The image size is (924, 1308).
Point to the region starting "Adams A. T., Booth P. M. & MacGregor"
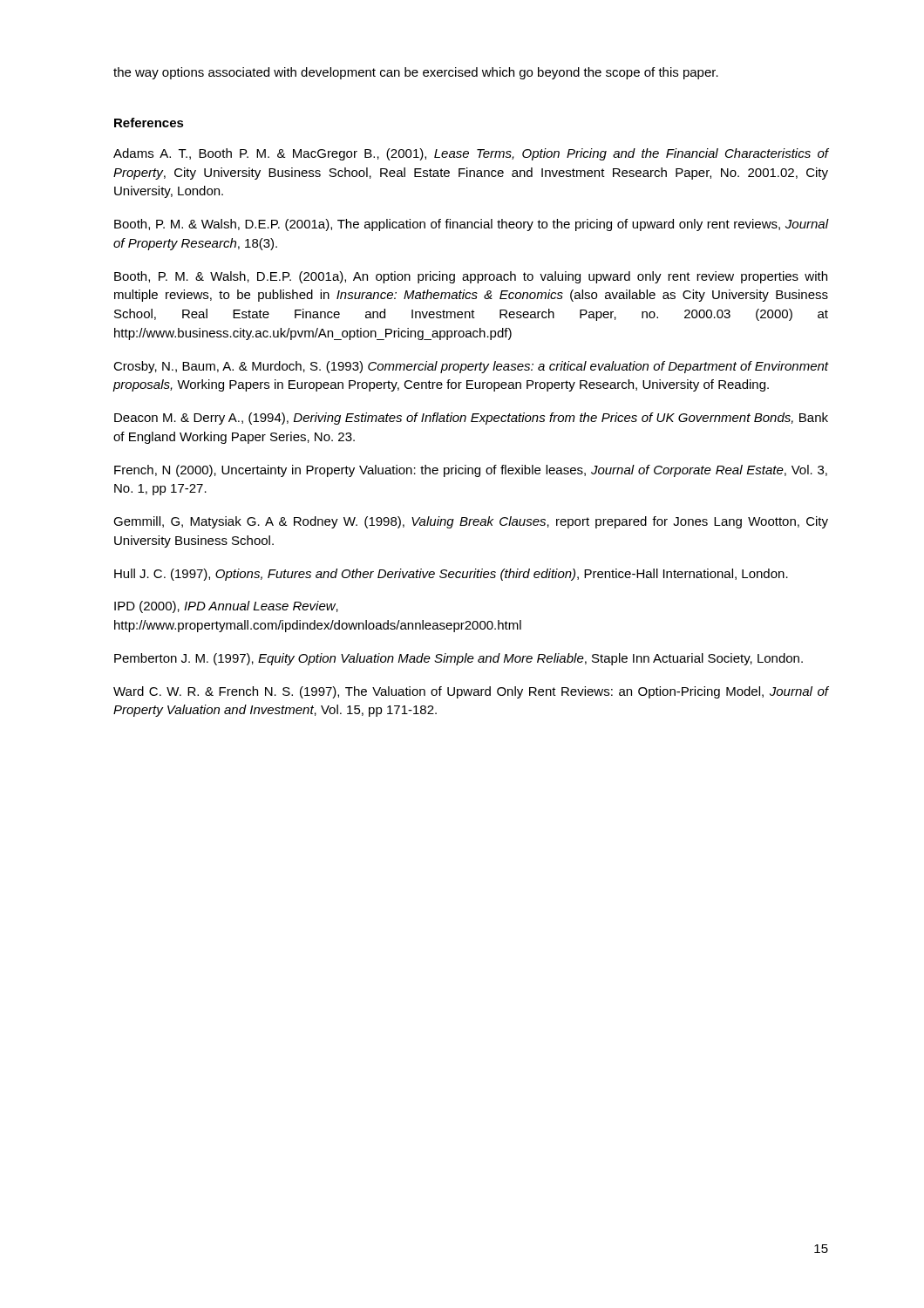pyautogui.click(x=471, y=172)
